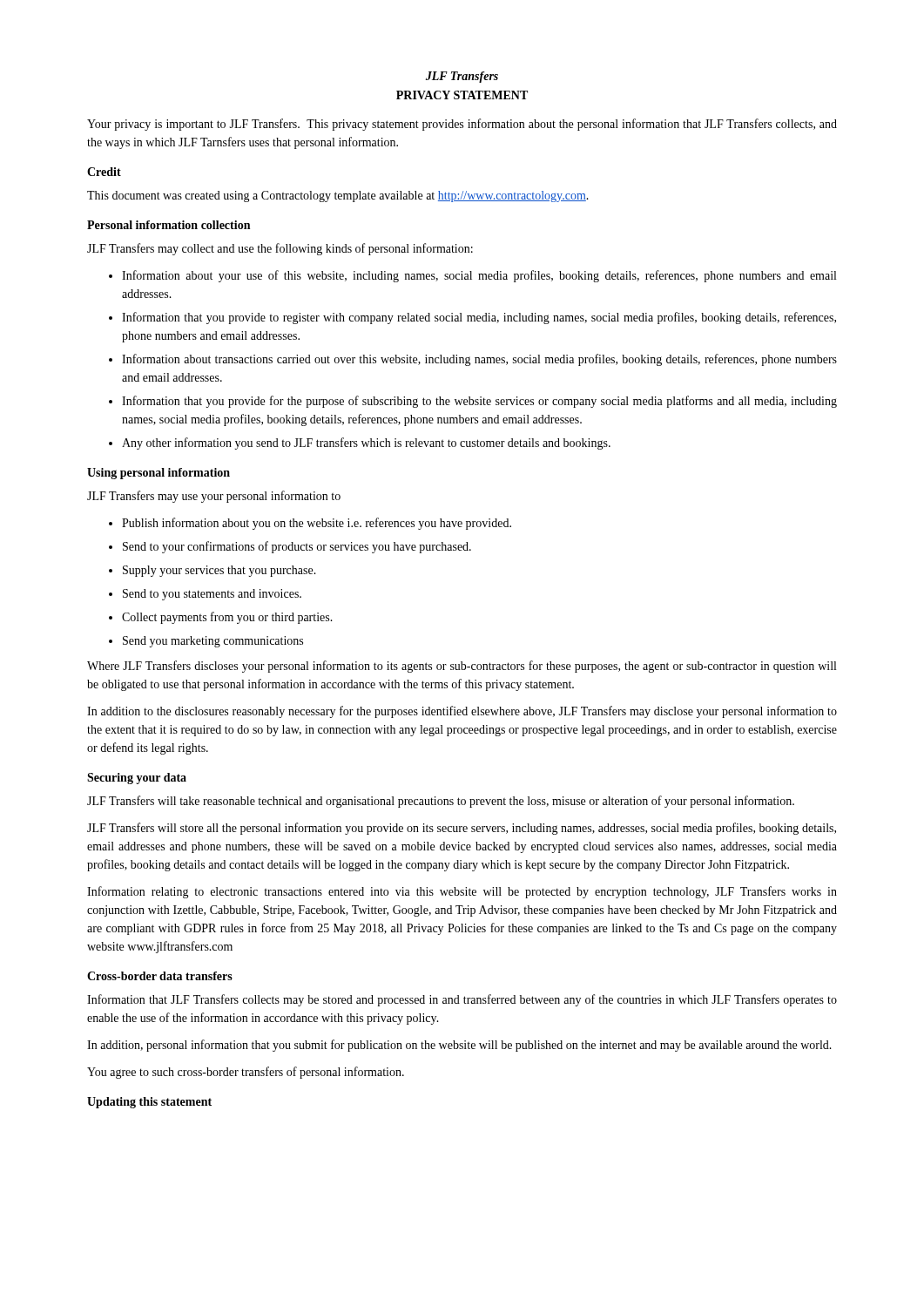Select the text starting "This document was created using"
The height and width of the screenshot is (1307, 924).
tap(338, 196)
